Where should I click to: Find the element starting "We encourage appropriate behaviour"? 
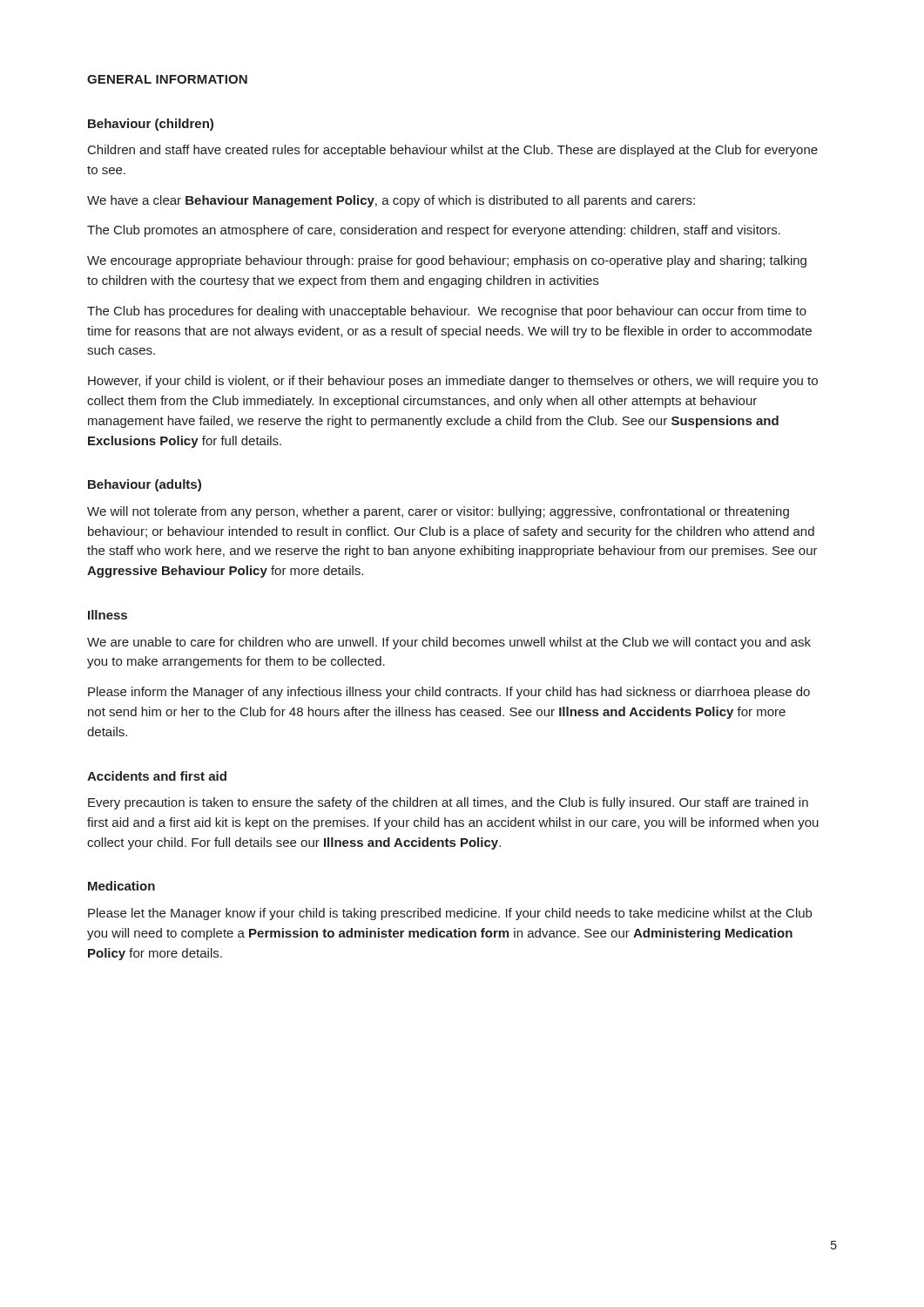447,270
